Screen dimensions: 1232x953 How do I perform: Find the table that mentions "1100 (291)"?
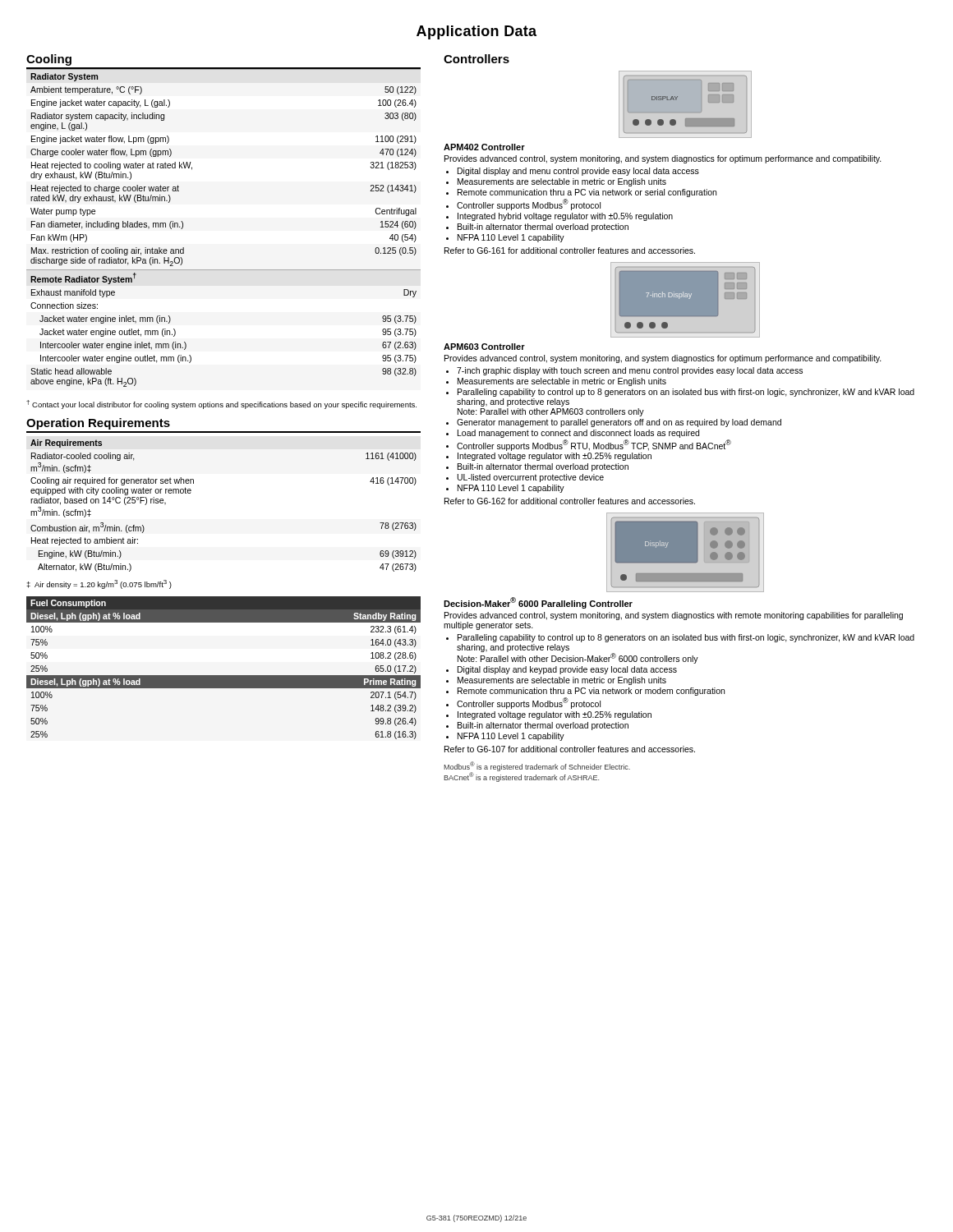223,229
